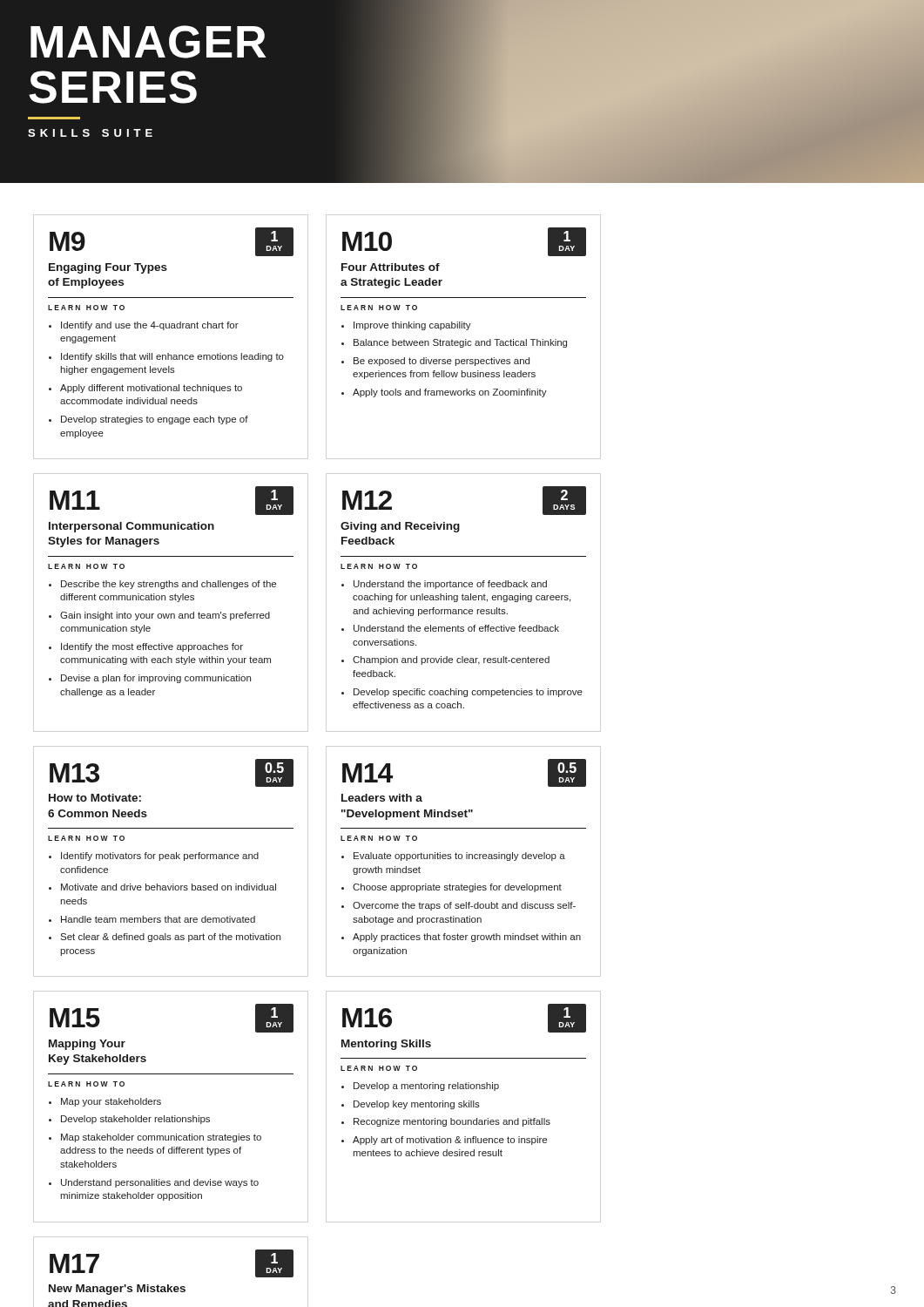Click on the list item containing "Develop key mentoring skills"
Screen dimensions: 1307x924
[416, 1104]
